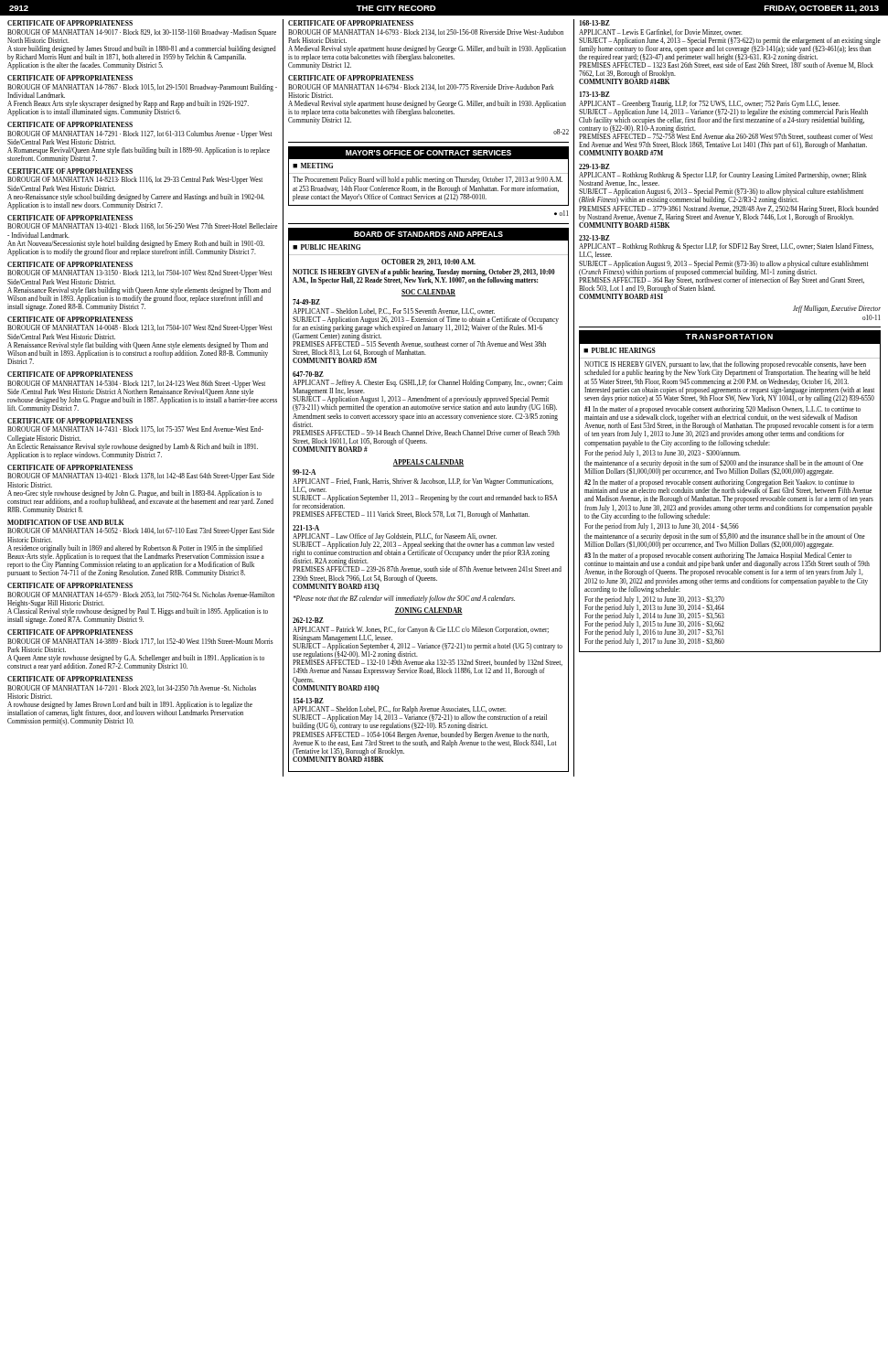Locate the text block that says "Please note that the BZ"
This screenshot has height=1372, width=888.
(x=404, y=599)
